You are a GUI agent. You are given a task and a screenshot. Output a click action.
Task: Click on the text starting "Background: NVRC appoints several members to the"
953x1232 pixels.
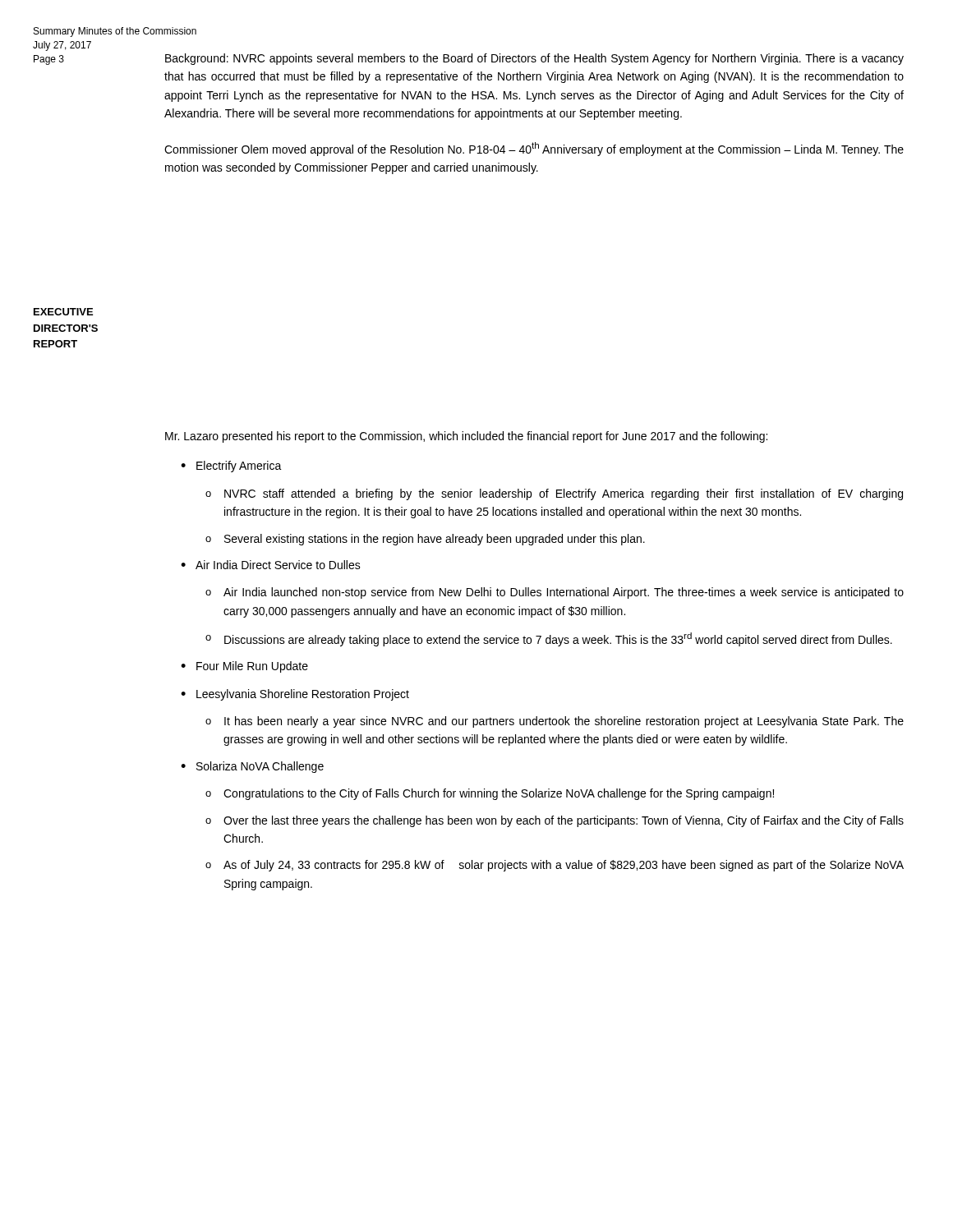(534, 86)
